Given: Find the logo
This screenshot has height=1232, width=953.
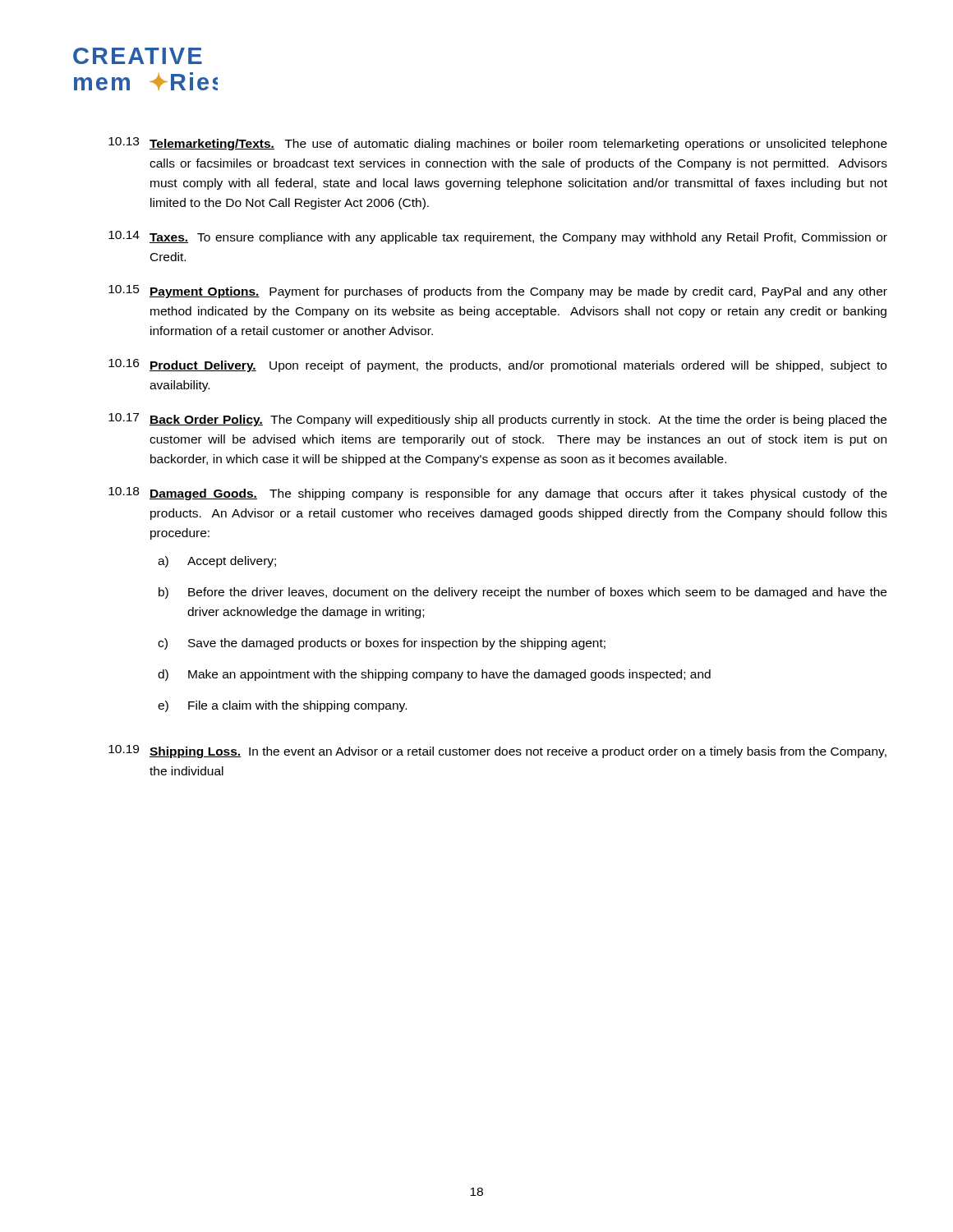Looking at the screenshot, I should pyautogui.click(x=142, y=69).
